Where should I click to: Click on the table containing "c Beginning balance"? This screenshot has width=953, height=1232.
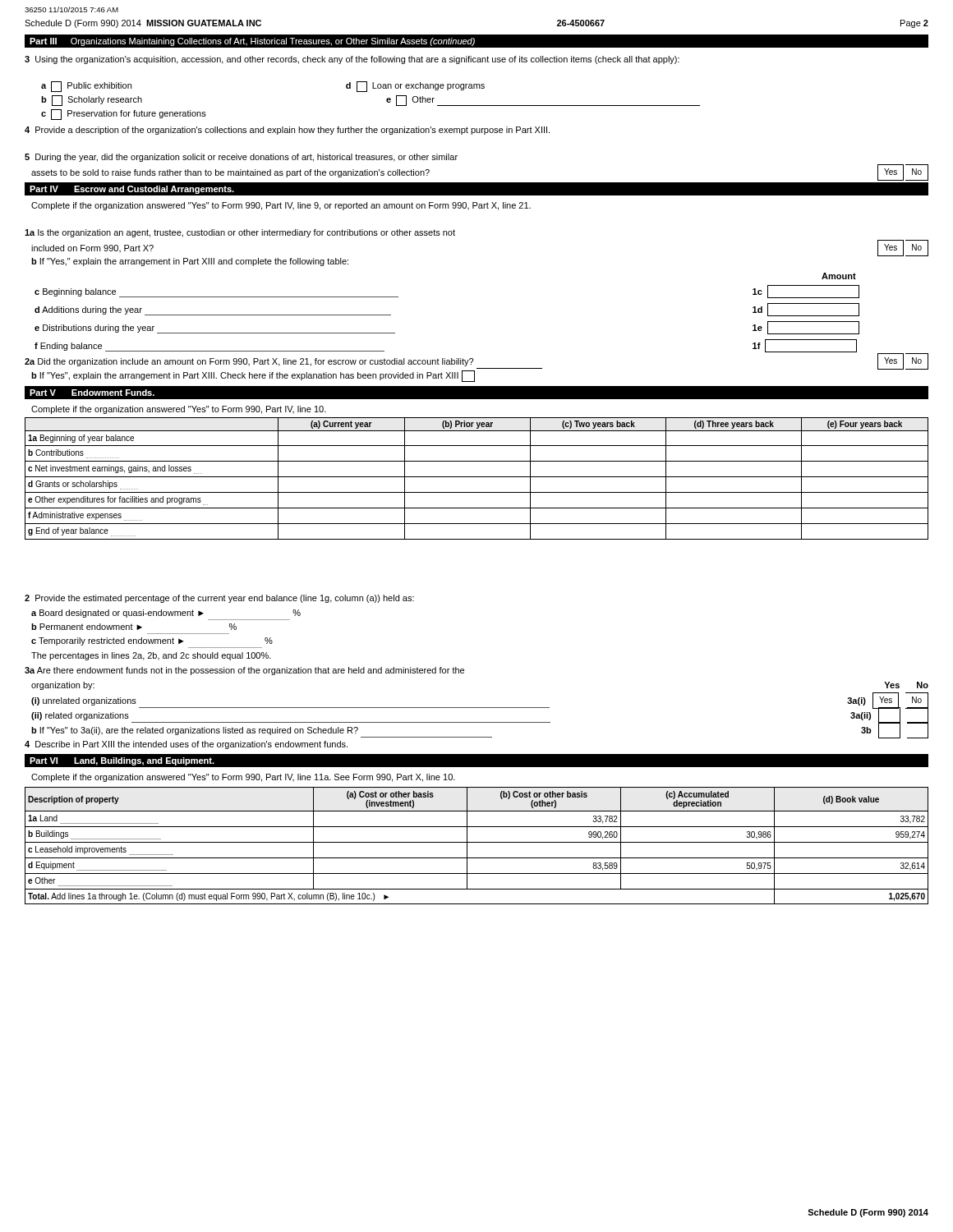tap(480, 312)
